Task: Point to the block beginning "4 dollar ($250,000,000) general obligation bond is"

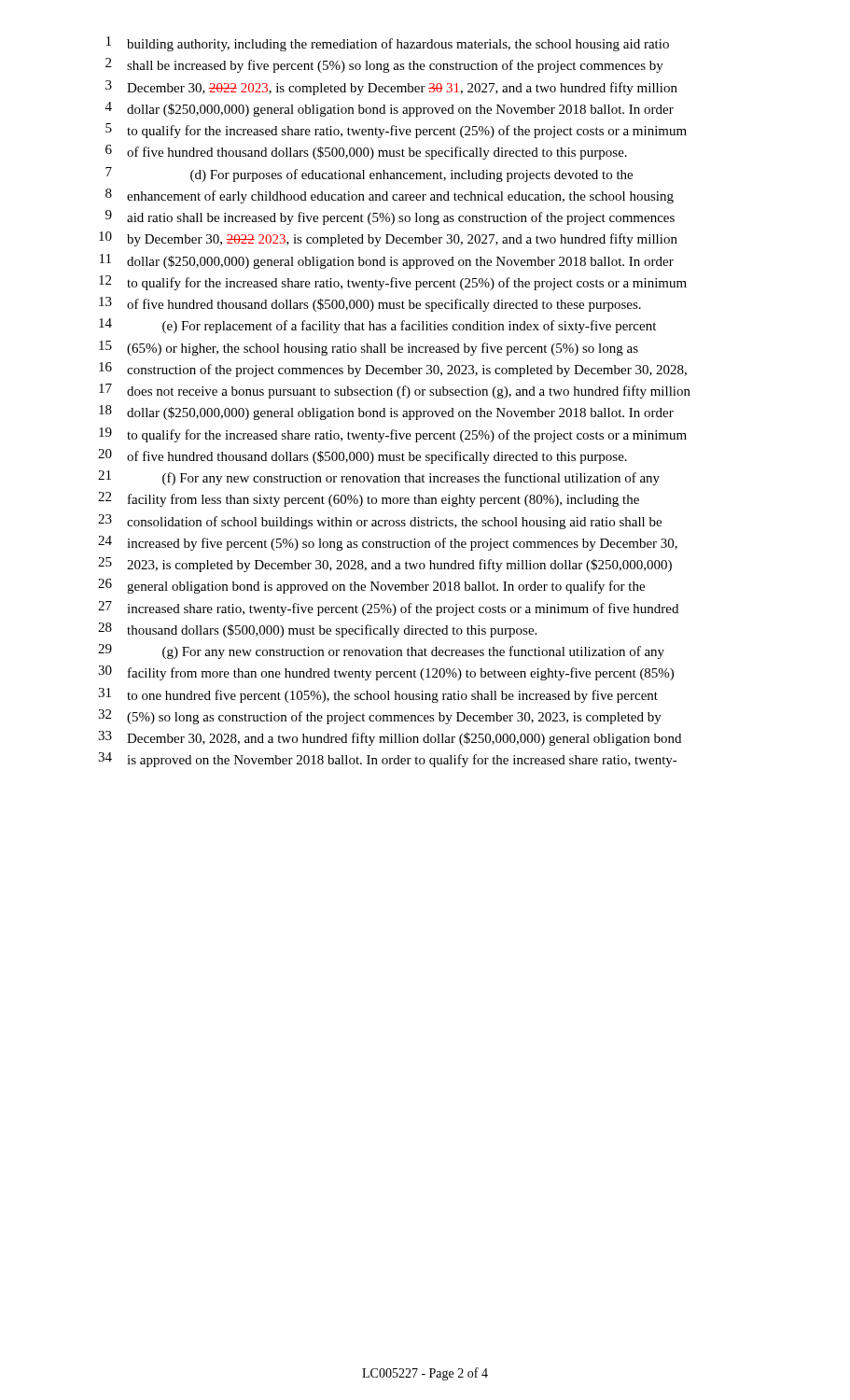Action: click(x=429, y=110)
